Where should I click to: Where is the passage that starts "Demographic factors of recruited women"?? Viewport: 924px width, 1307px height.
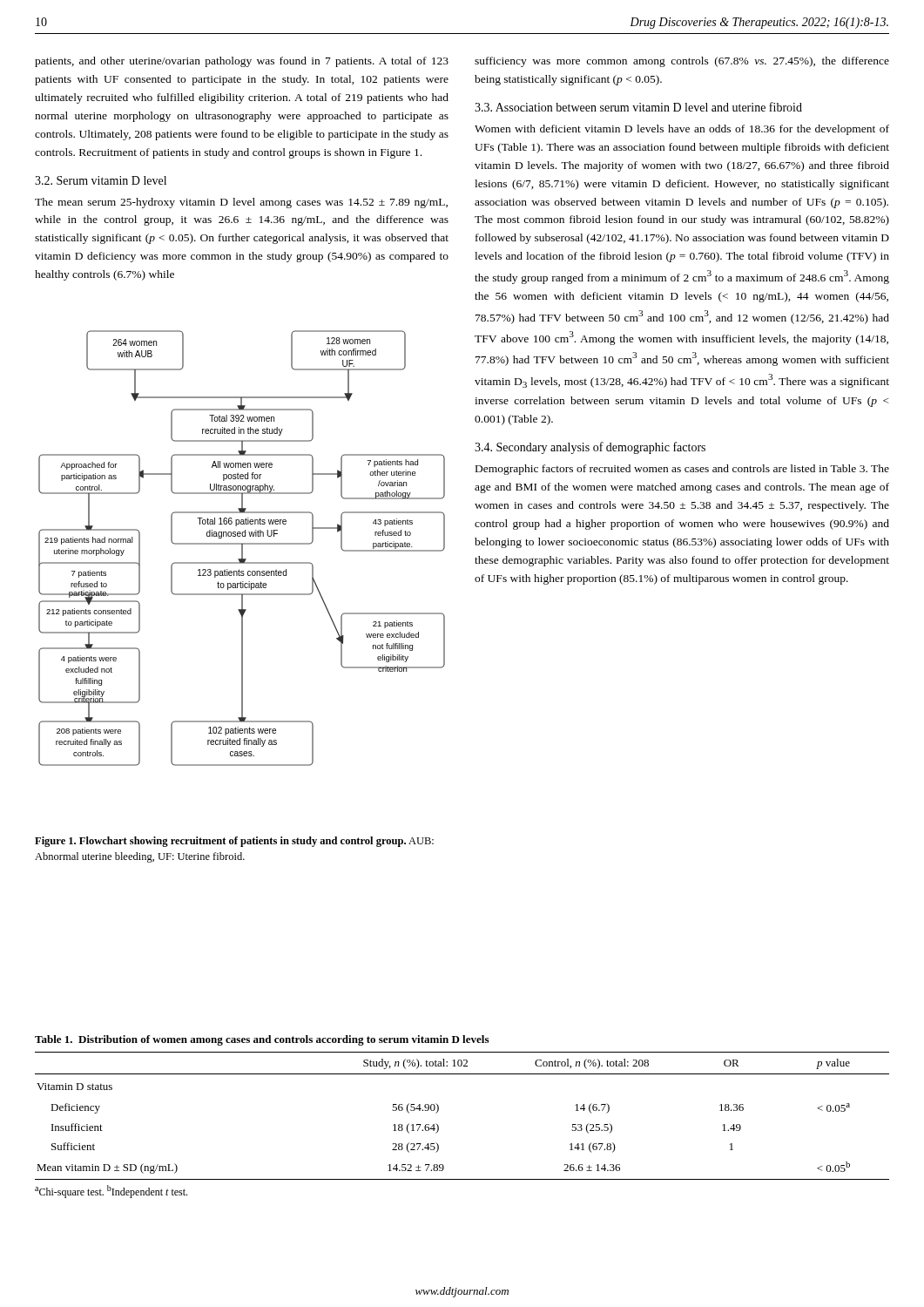click(x=682, y=523)
